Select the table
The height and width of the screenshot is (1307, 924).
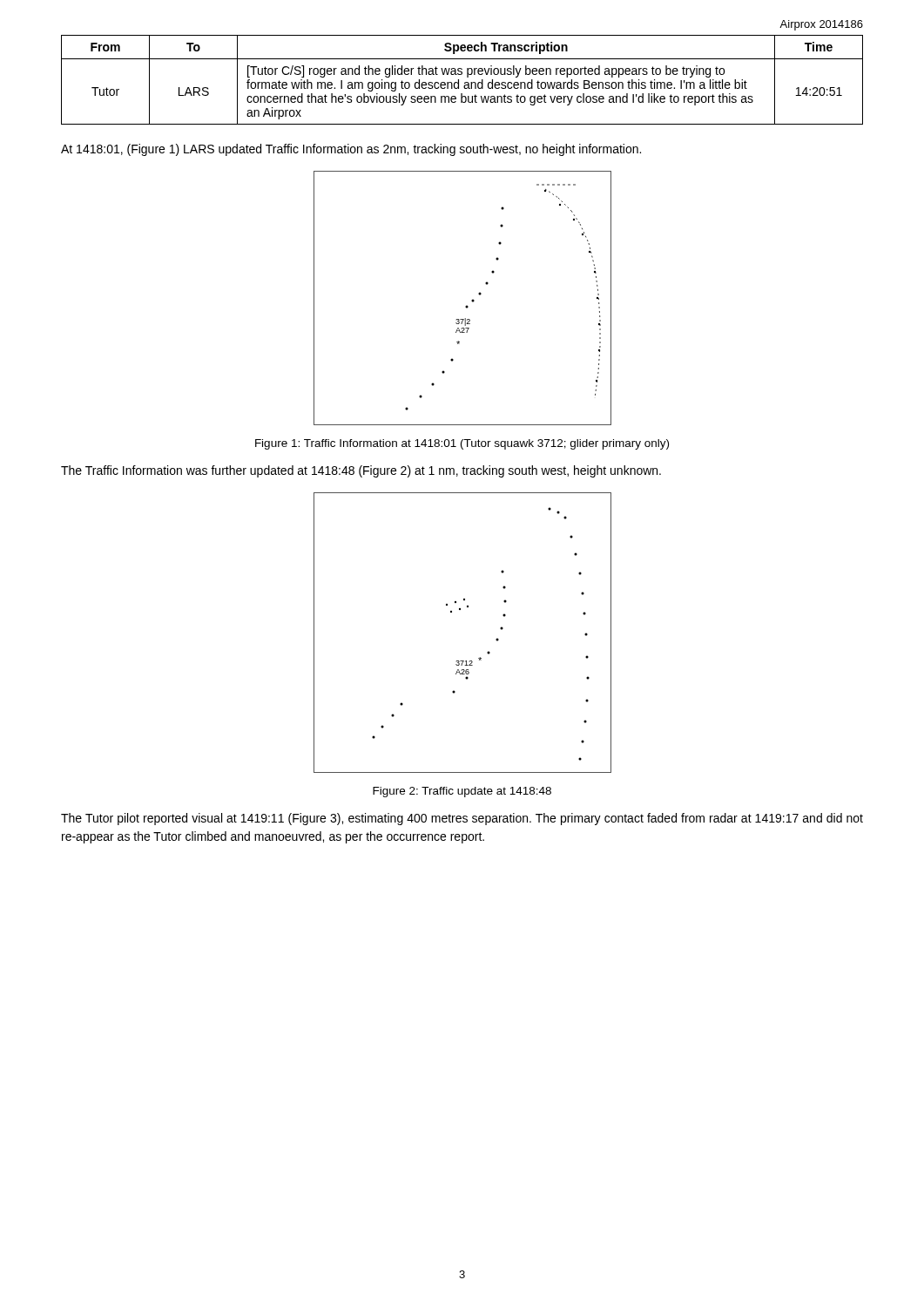[462, 80]
